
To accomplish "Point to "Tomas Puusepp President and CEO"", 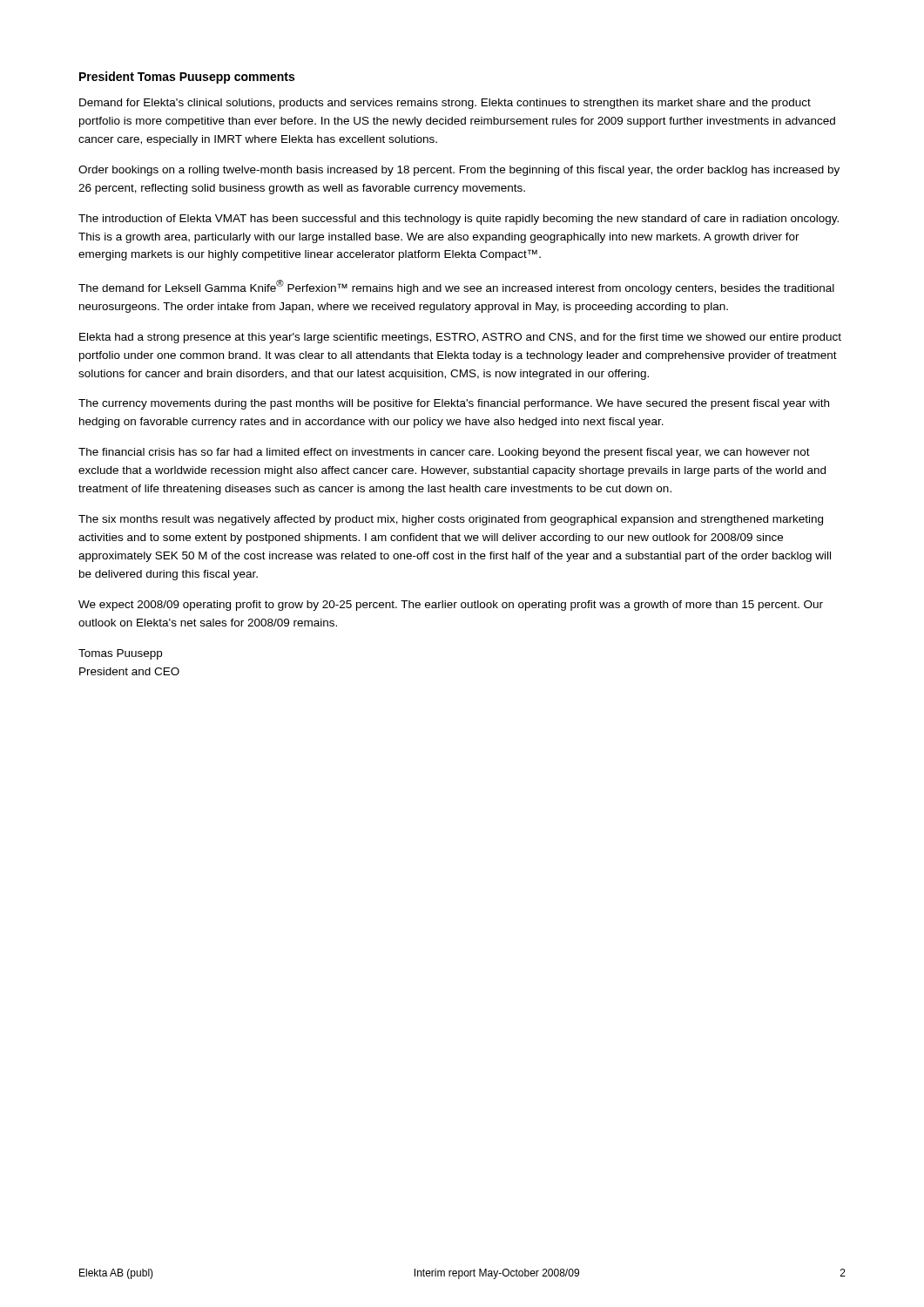I will (129, 662).
